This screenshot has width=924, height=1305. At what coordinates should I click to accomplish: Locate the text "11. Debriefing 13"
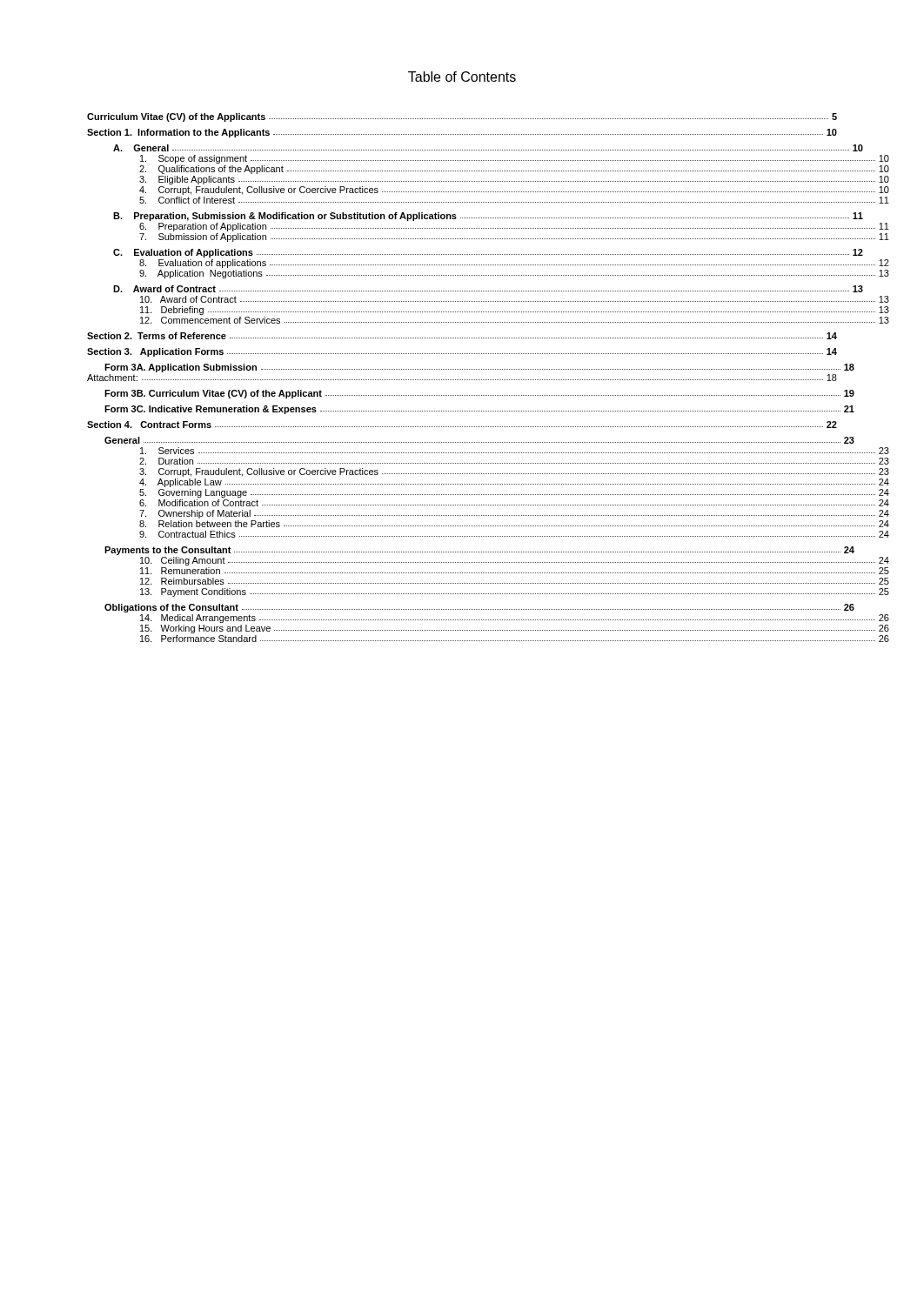click(x=488, y=310)
